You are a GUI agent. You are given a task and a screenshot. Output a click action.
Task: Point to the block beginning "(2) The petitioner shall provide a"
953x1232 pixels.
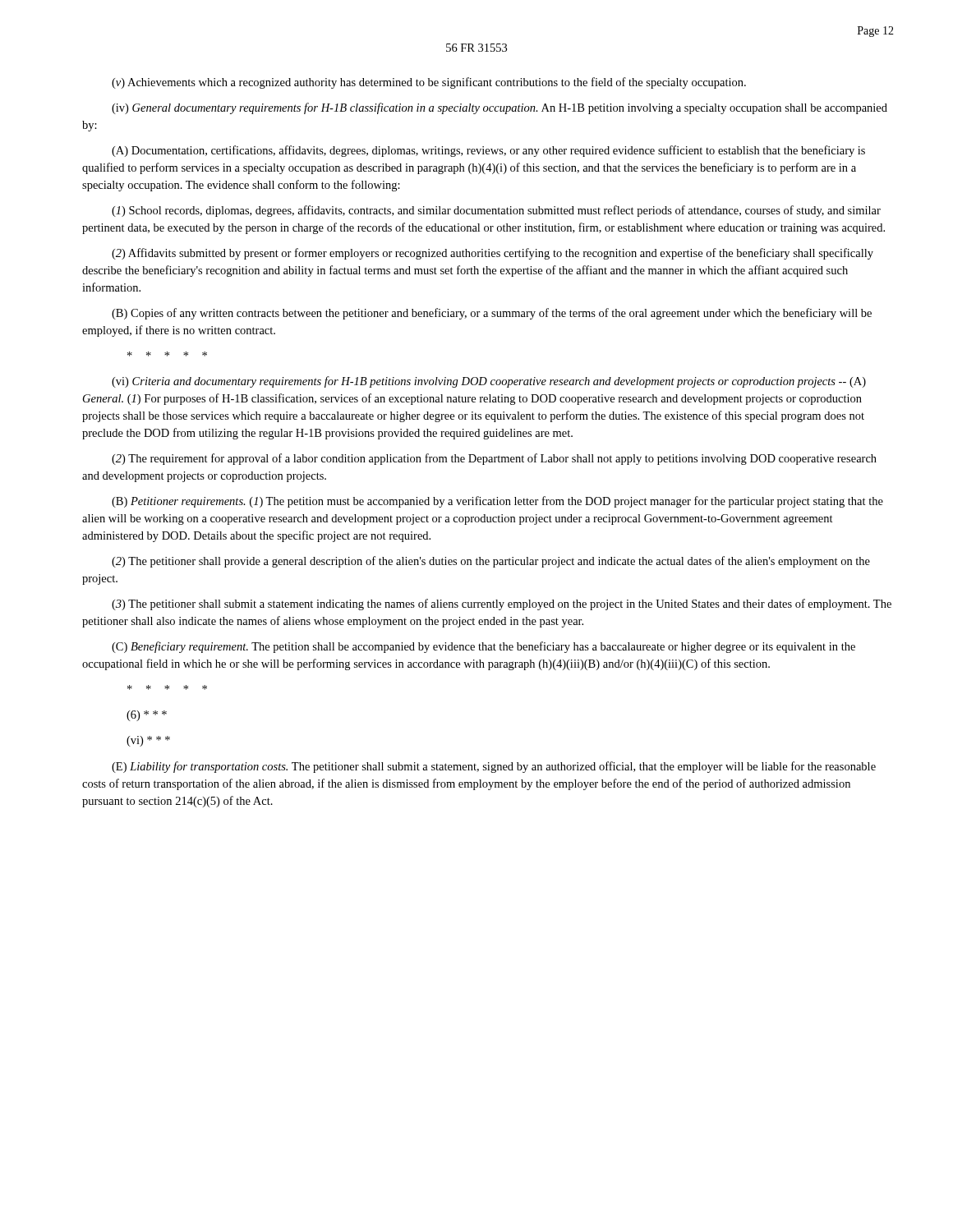[x=476, y=570]
